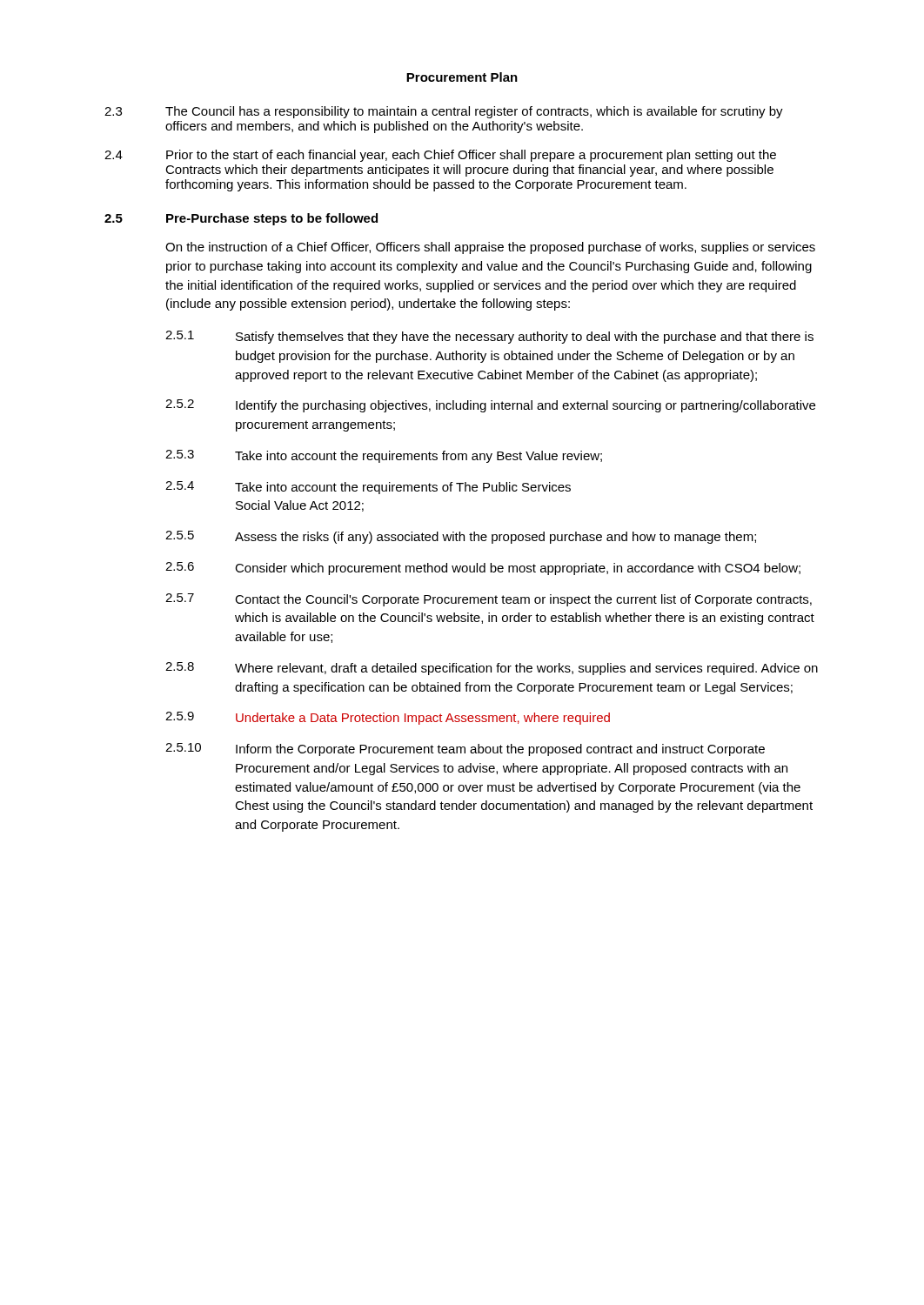Click the passage that begins "2.5.1 Satisfy themselves that they"
This screenshot has height=1305, width=924.
tap(492, 356)
